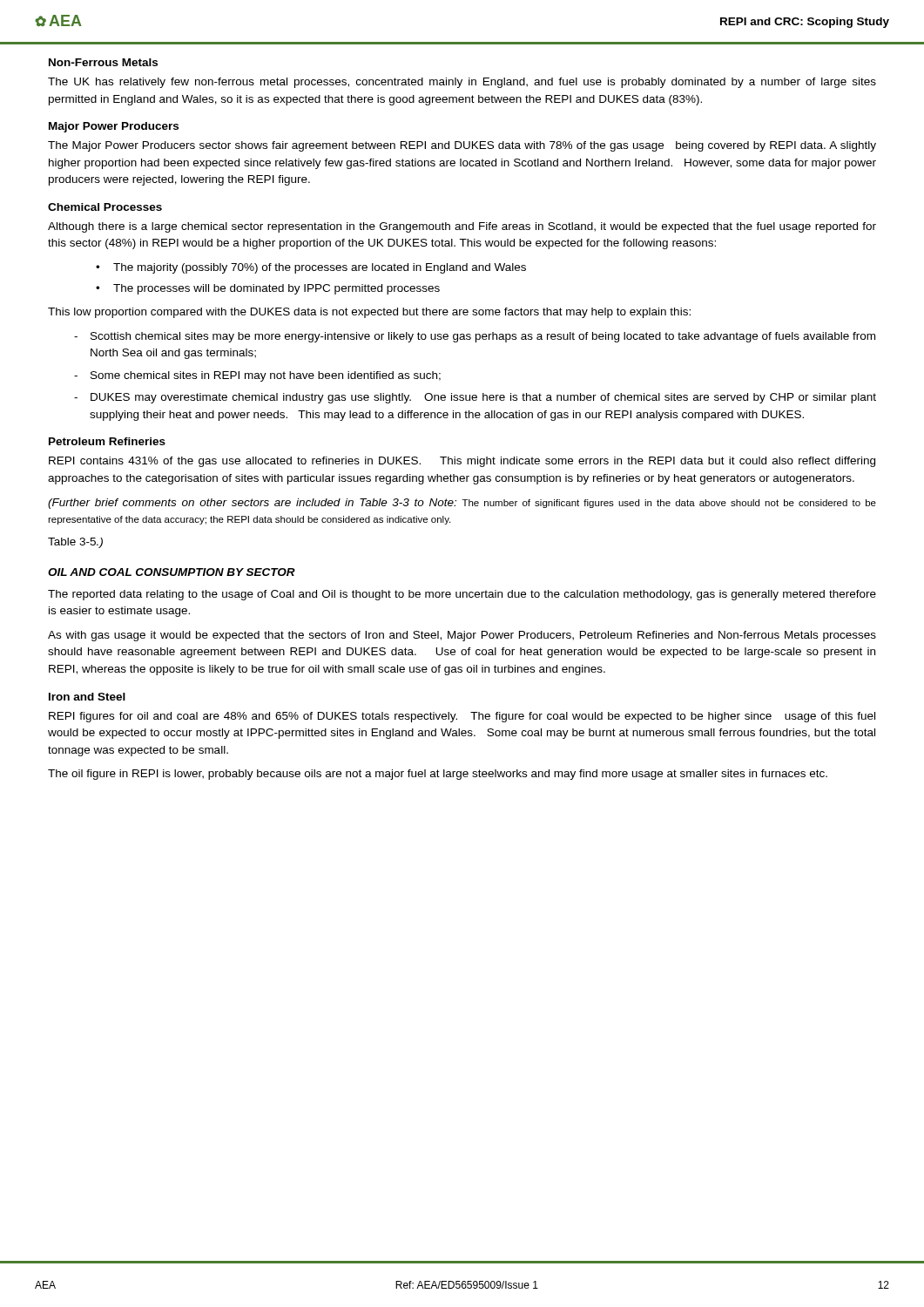Point to "Petroleum Refineries"

pos(107,442)
